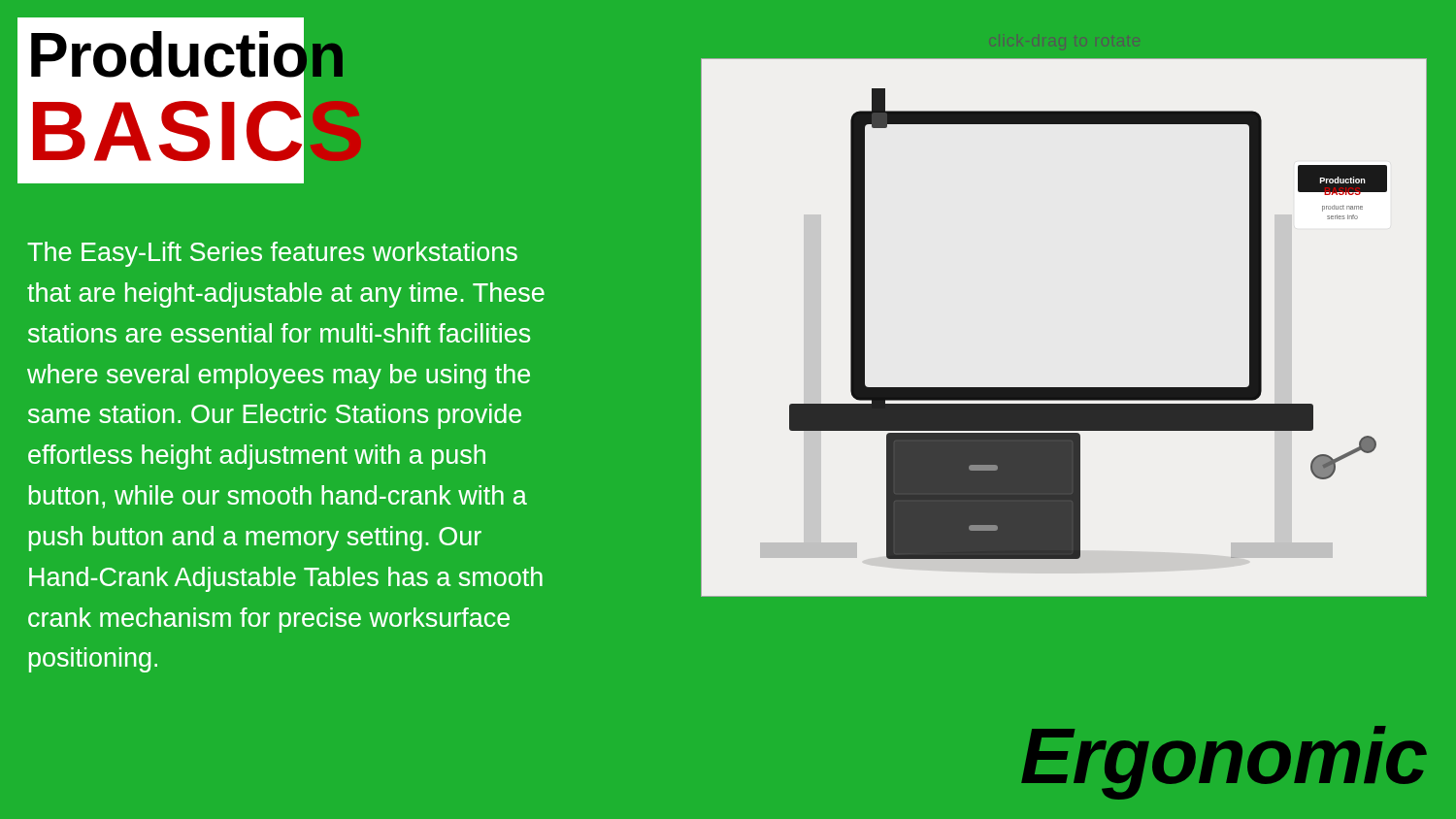This screenshot has width=1456, height=819.
Task: Find the logo
Action: [x=161, y=101]
